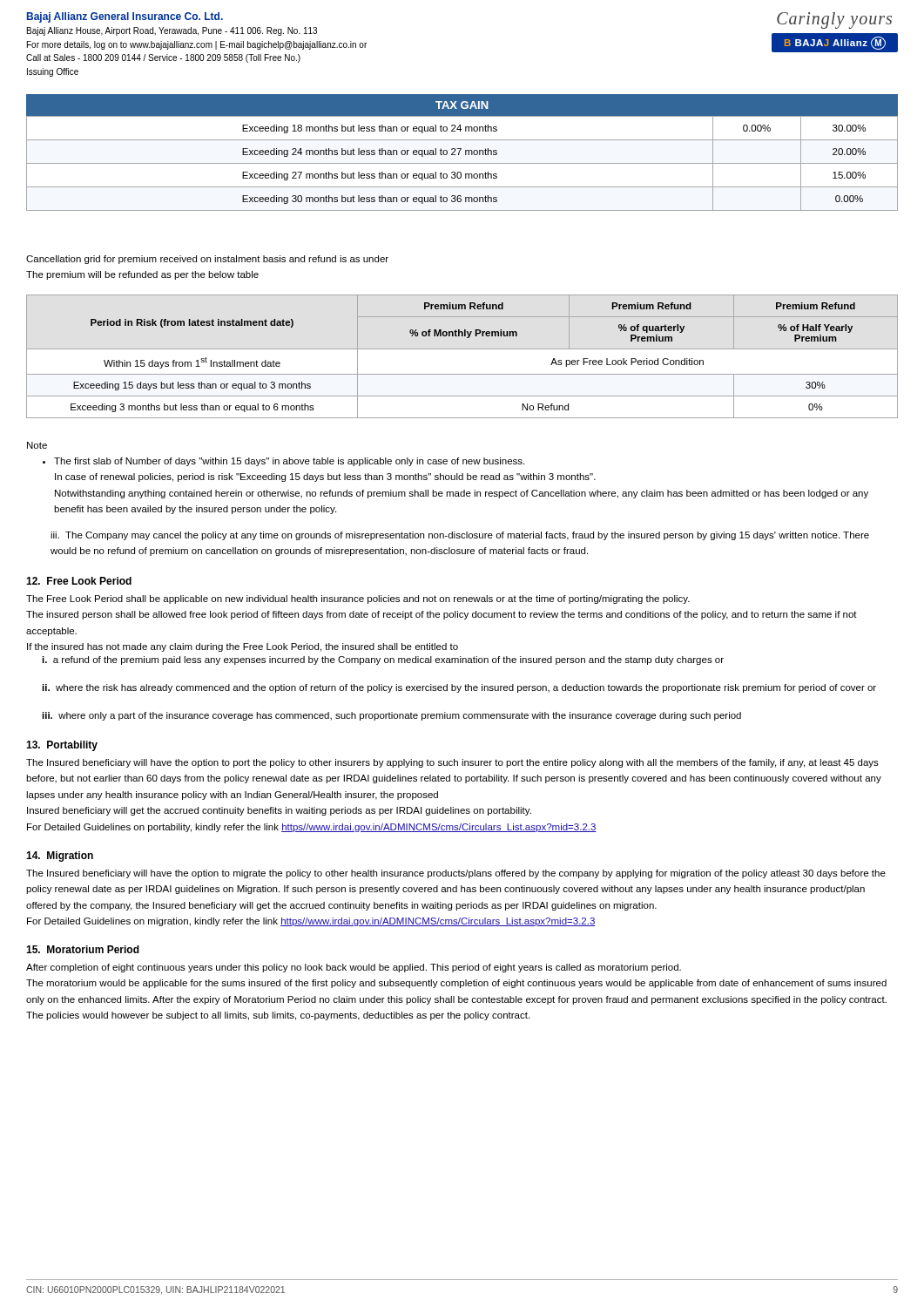Find the block starting "i. a refund of the"

[383, 660]
